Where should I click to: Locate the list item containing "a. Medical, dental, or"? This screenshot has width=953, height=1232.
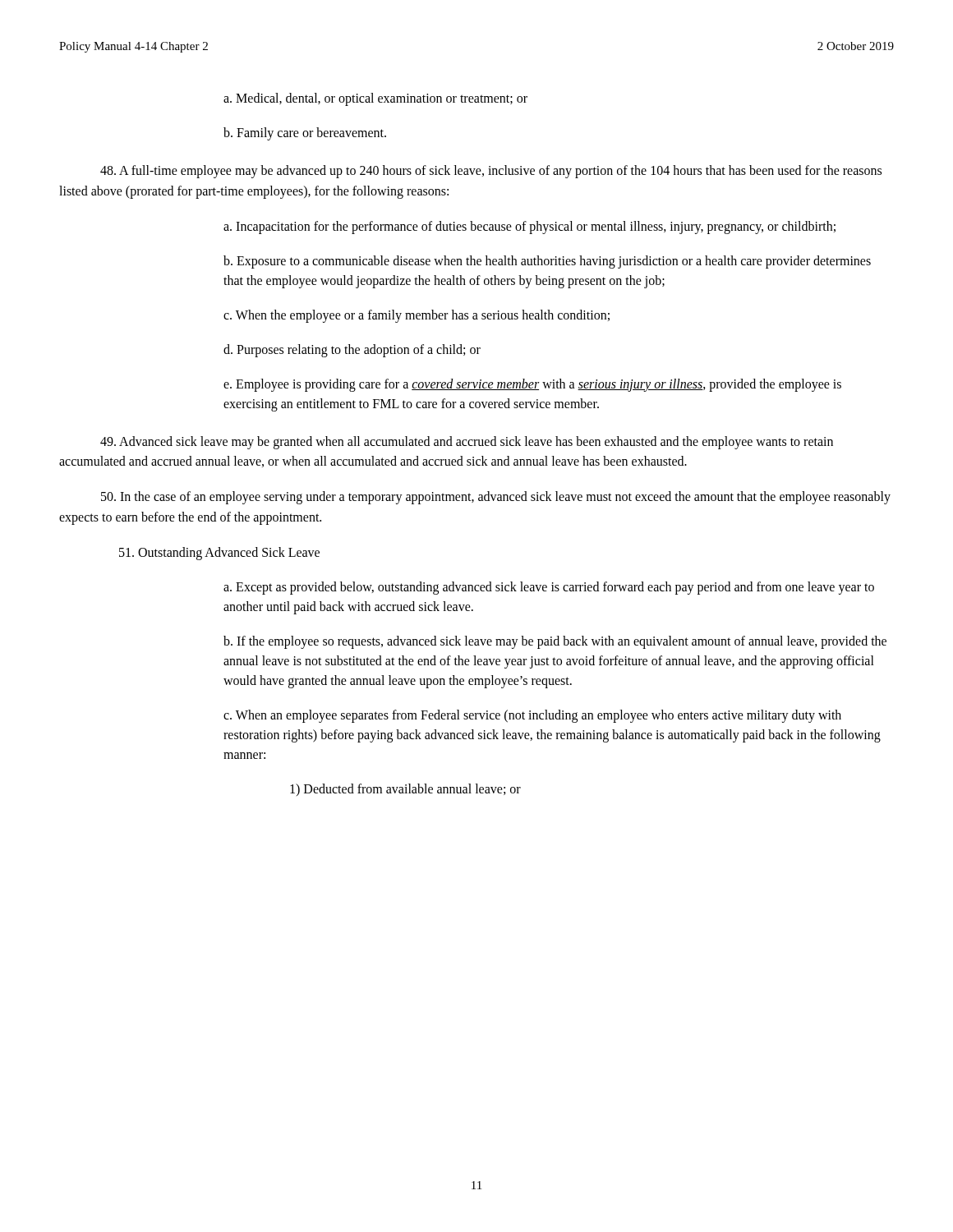pyautogui.click(x=375, y=98)
